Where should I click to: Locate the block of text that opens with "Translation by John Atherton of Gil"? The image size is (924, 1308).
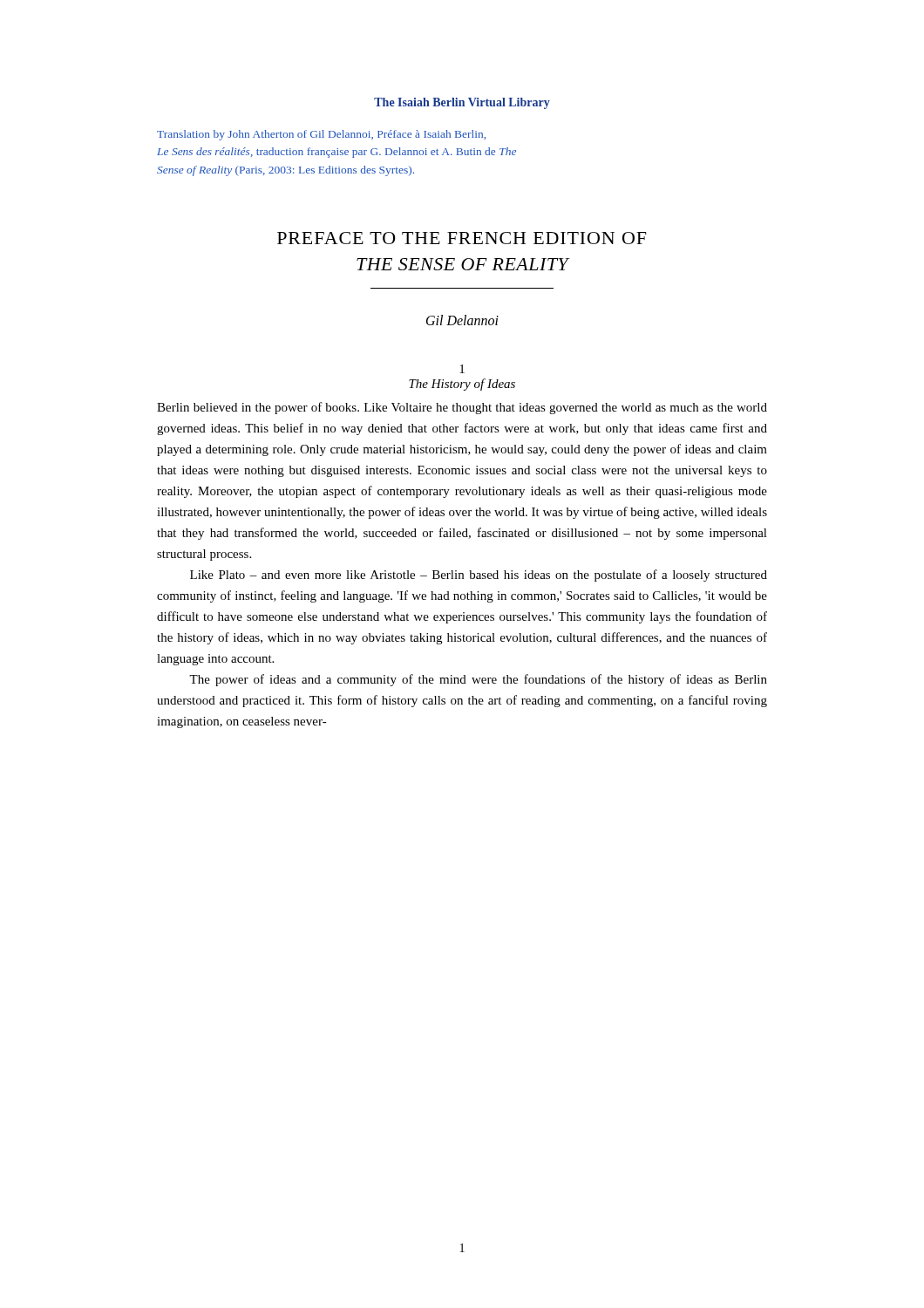pyautogui.click(x=337, y=151)
